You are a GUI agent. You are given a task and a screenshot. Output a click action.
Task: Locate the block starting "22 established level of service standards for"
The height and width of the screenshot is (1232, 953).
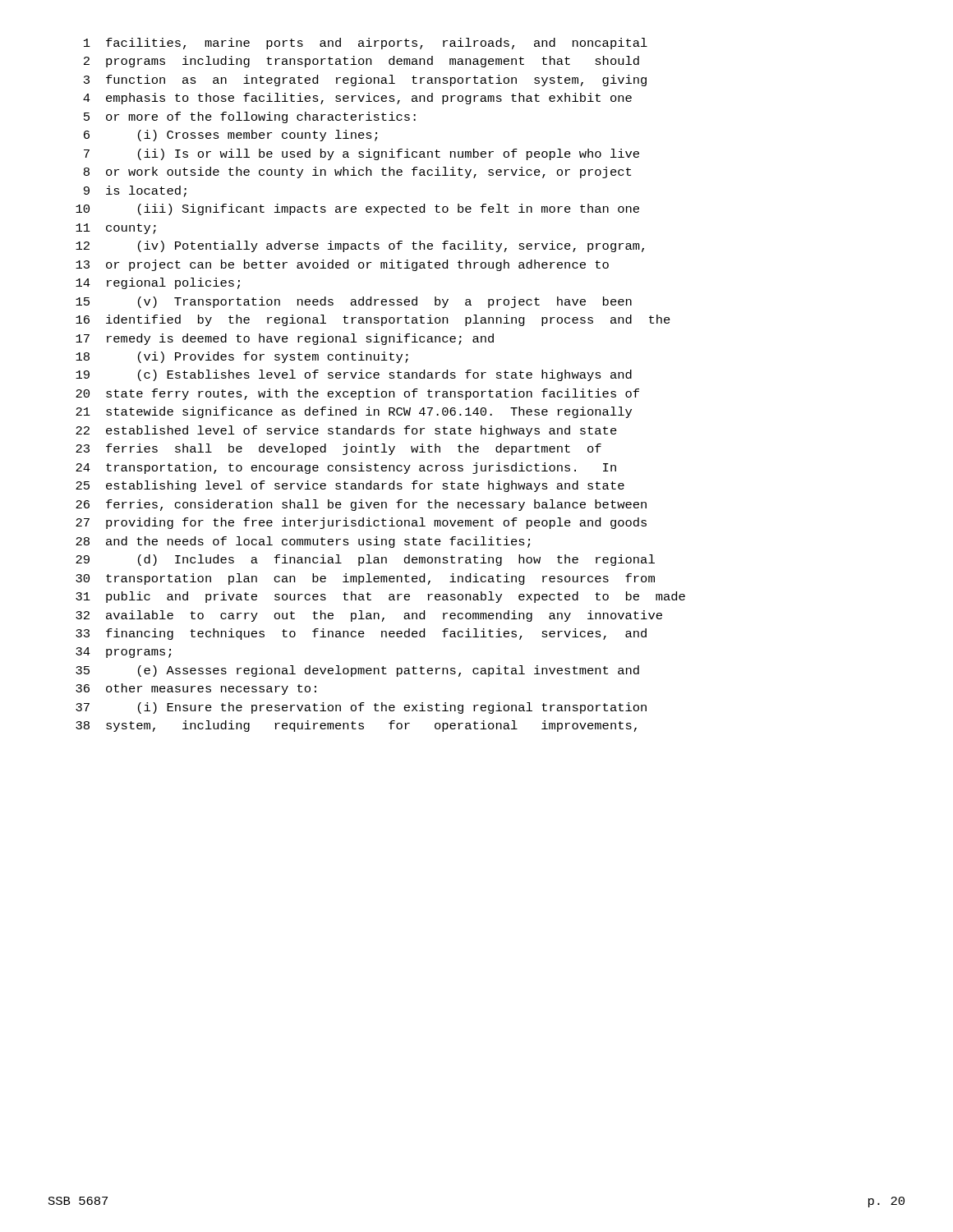click(x=332, y=431)
